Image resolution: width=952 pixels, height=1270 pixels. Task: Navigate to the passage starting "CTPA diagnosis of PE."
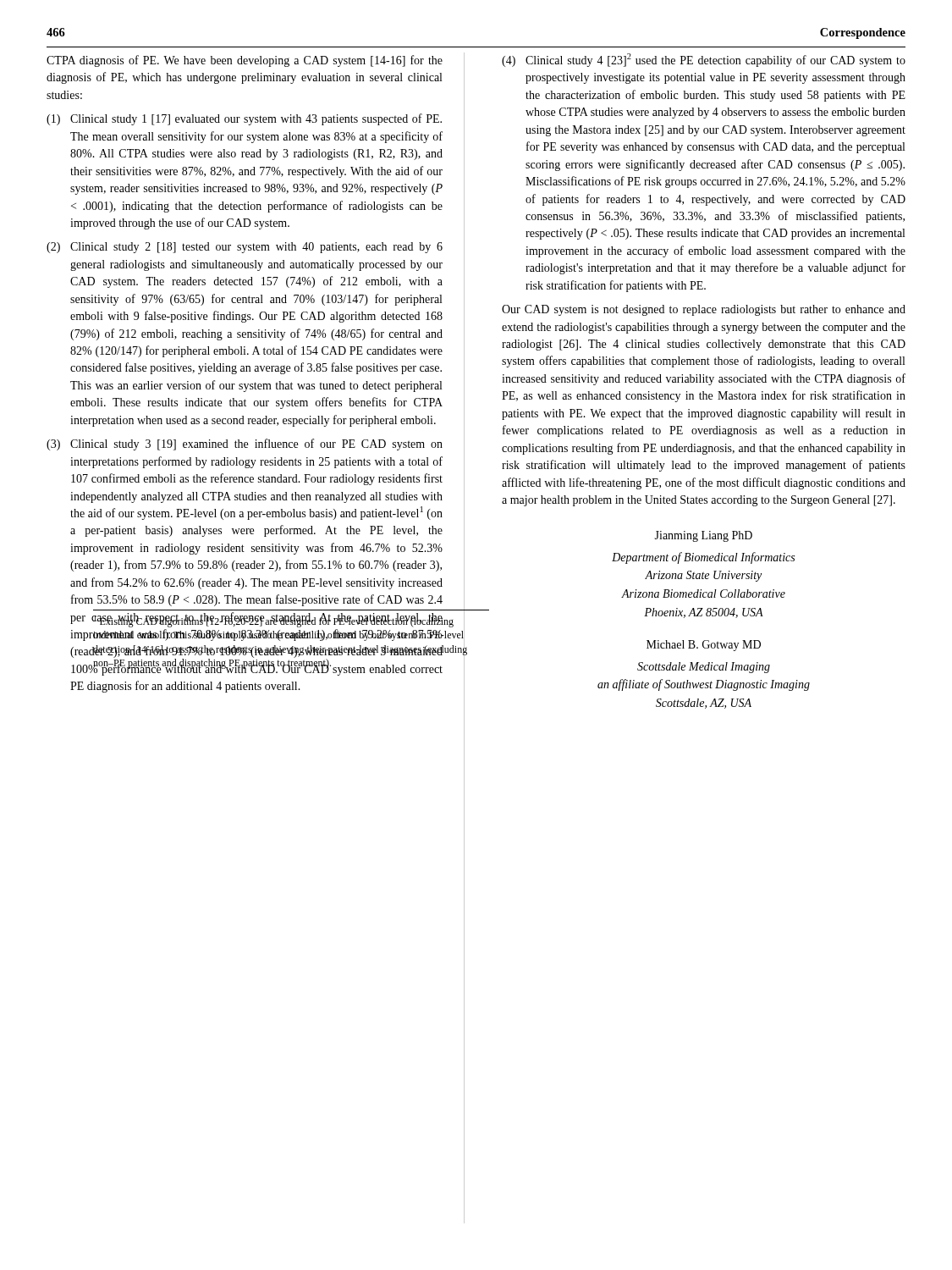click(245, 78)
